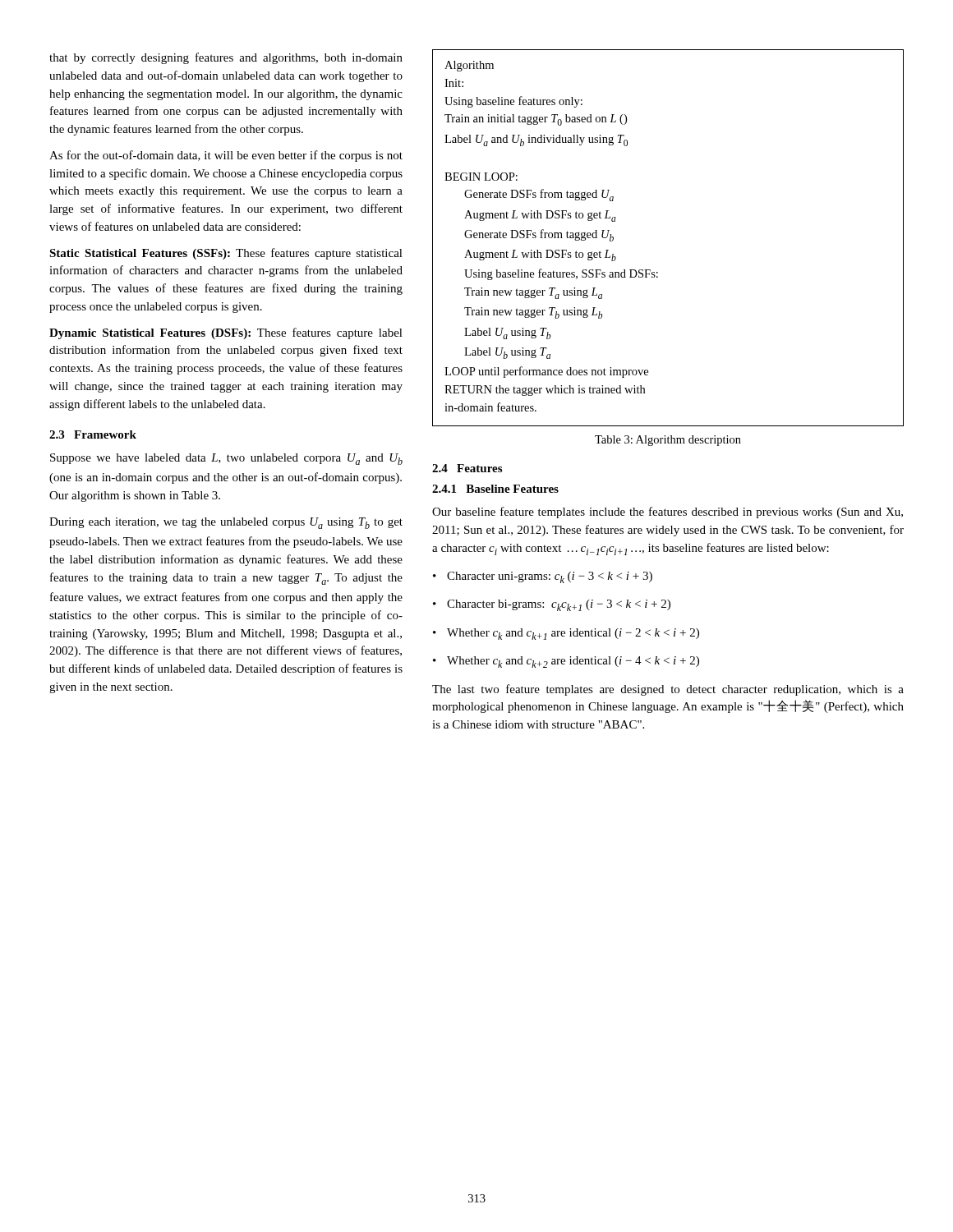Navigate to the text starting "Suppose we have labeled"

click(226, 477)
